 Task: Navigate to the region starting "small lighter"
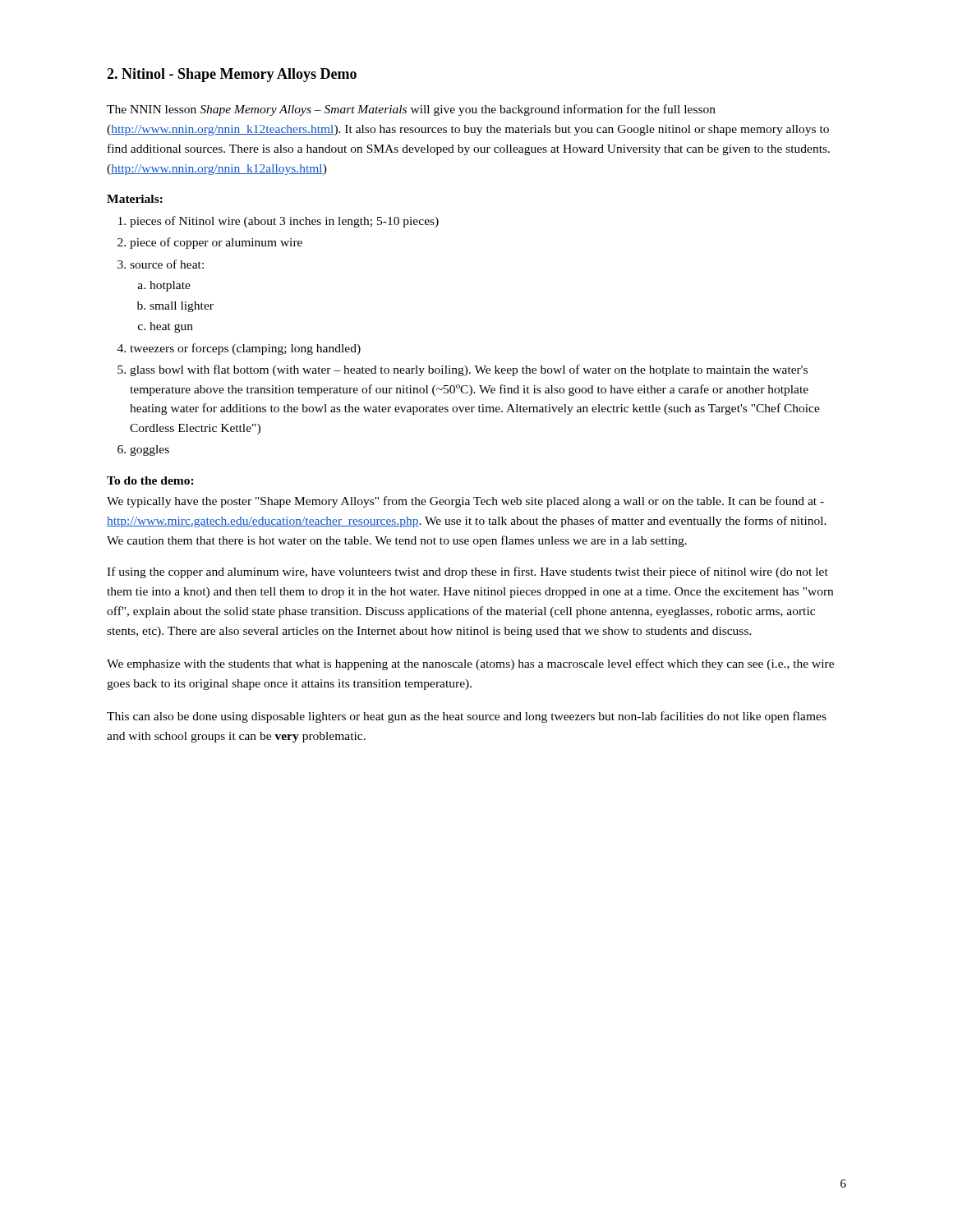click(x=182, y=307)
